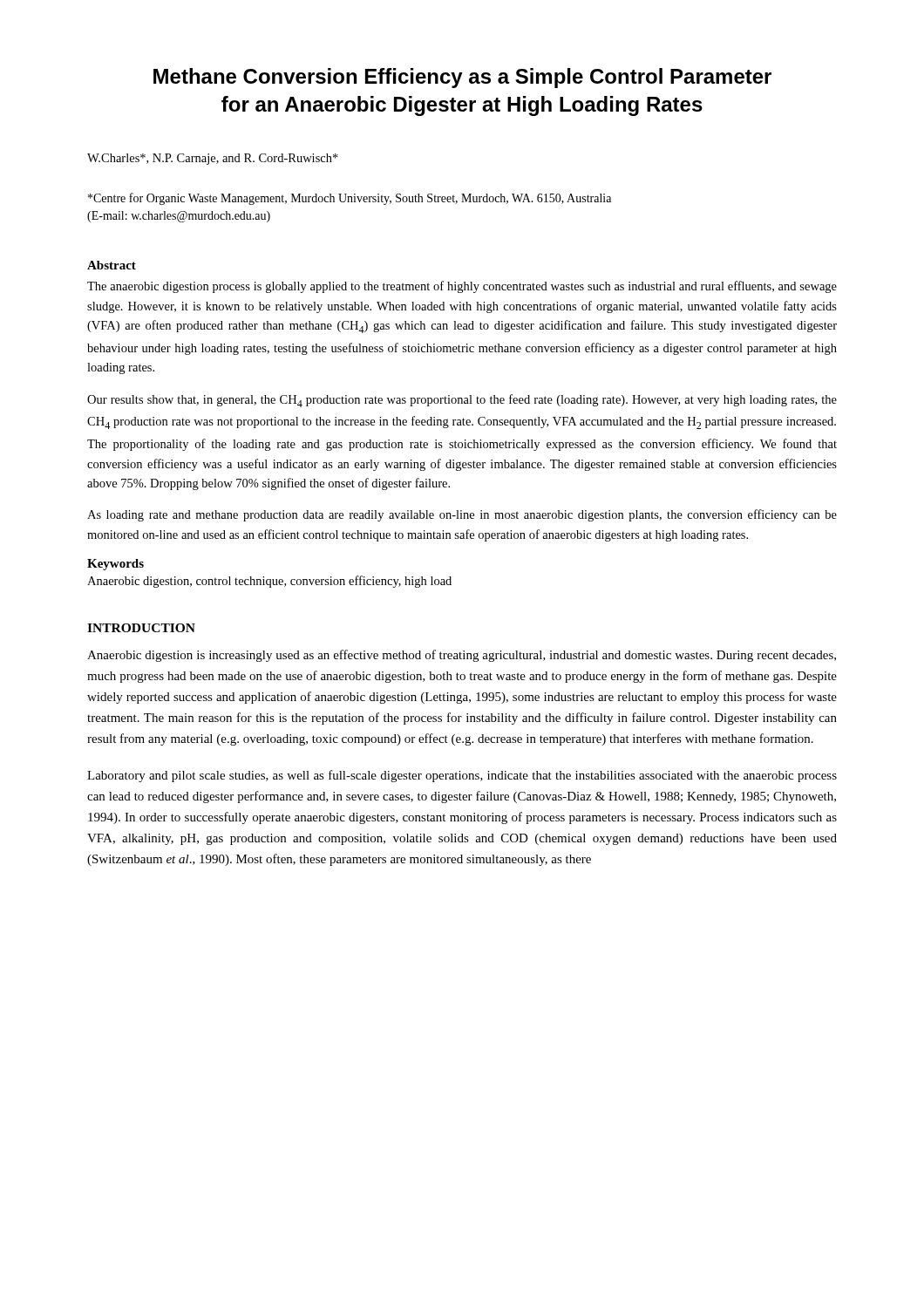Navigate to the passage starting "The anaerobic digestion process is globally applied"

[x=462, y=411]
